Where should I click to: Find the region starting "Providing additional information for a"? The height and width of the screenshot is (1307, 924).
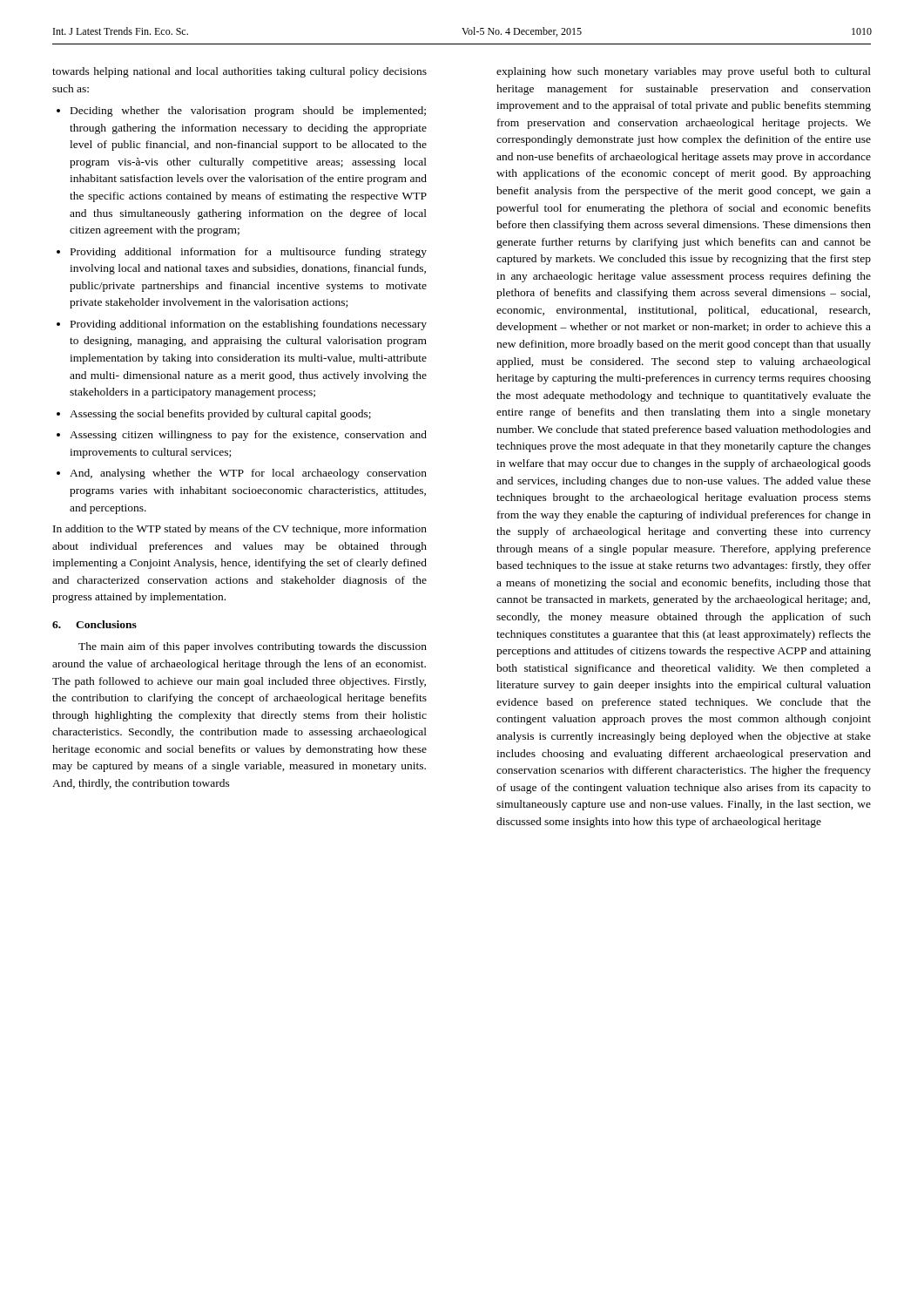point(248,277)
